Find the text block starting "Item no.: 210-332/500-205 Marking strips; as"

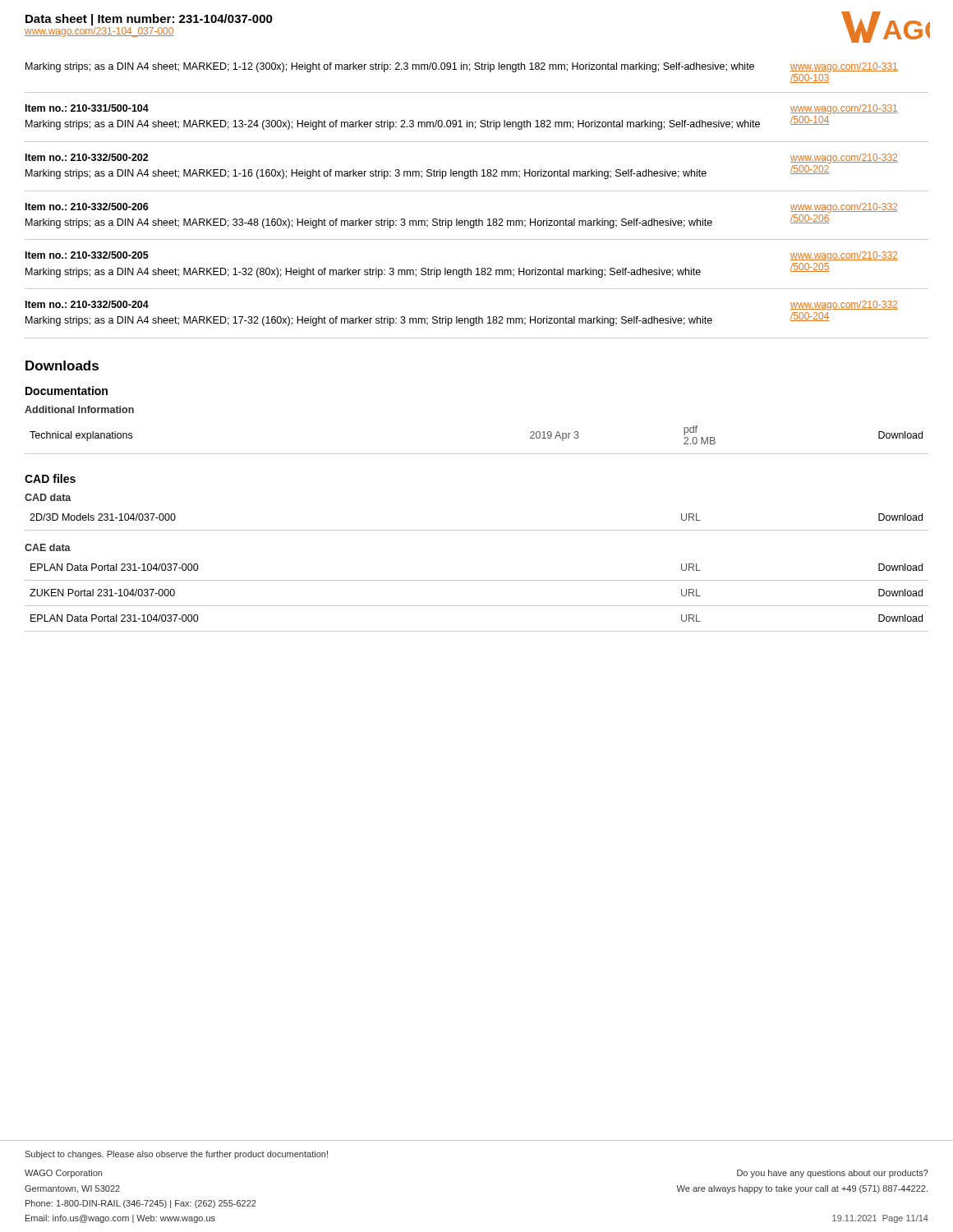click(476, 264)
